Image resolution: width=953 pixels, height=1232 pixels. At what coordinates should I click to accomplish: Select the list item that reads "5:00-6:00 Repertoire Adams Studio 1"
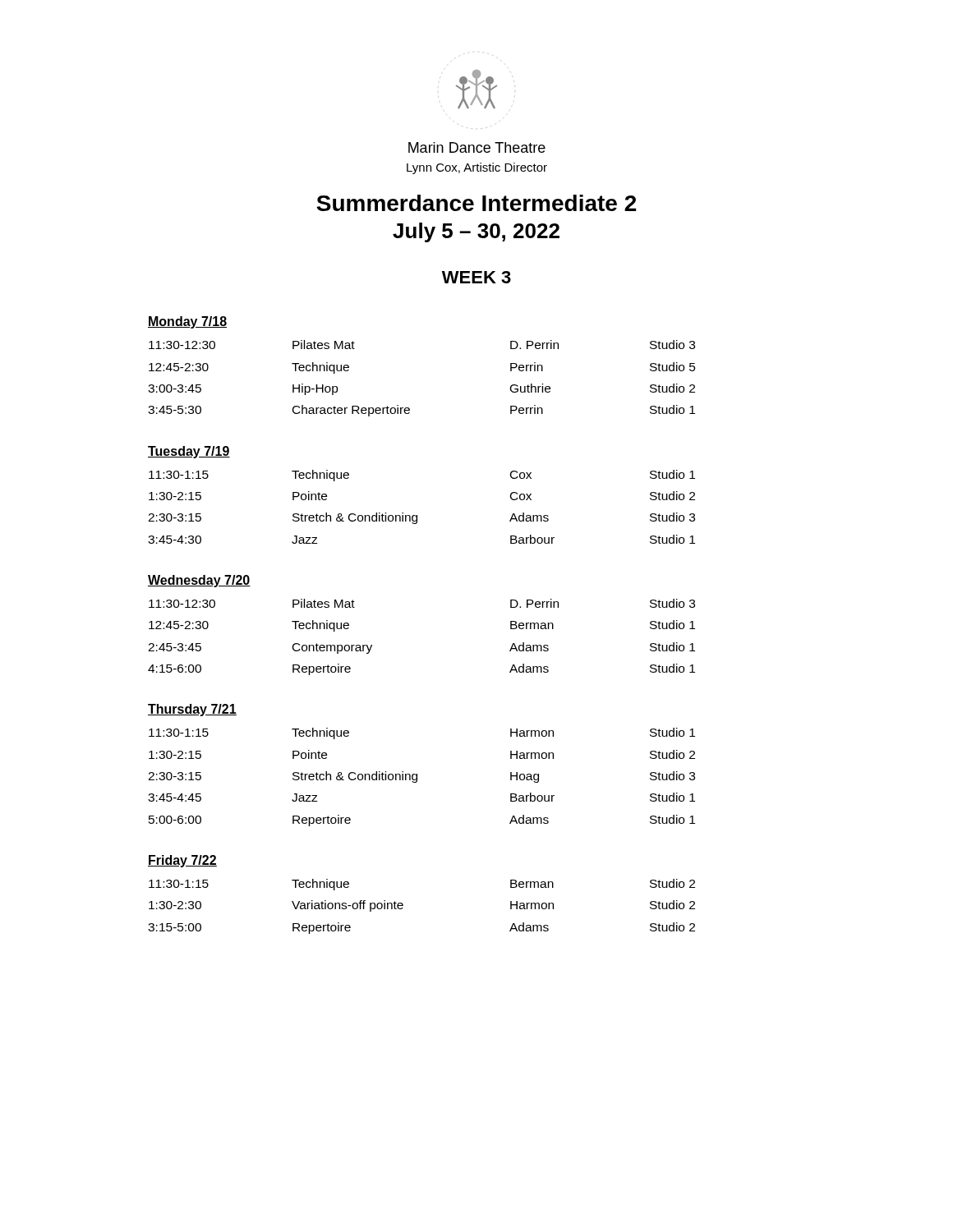(180, 819)
